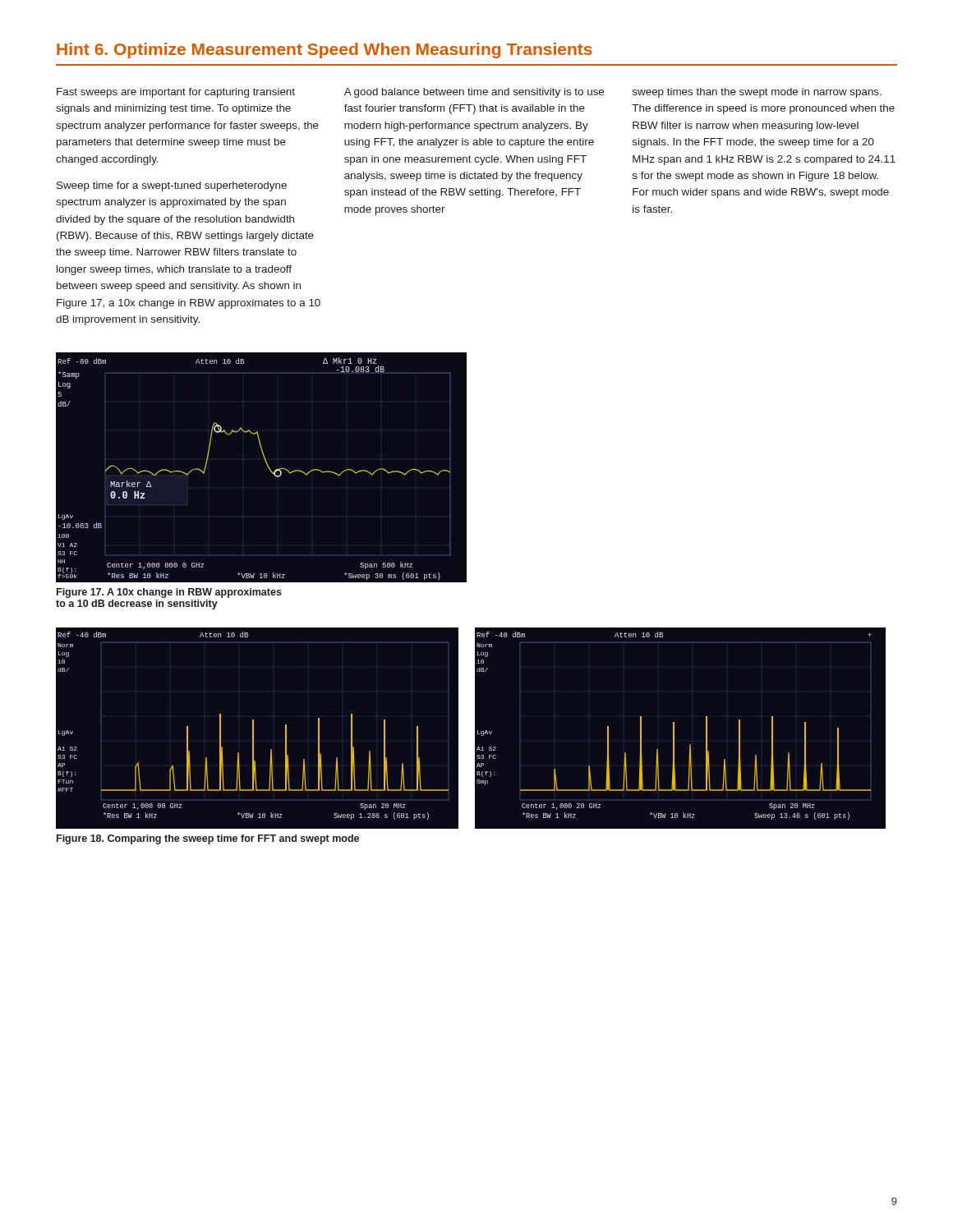This screenshot has width=953, height=1232.
Task: Click the caption that begins "Figure 17. A 10x change in RBW approximatesto"
Action: tap(169, 598)
